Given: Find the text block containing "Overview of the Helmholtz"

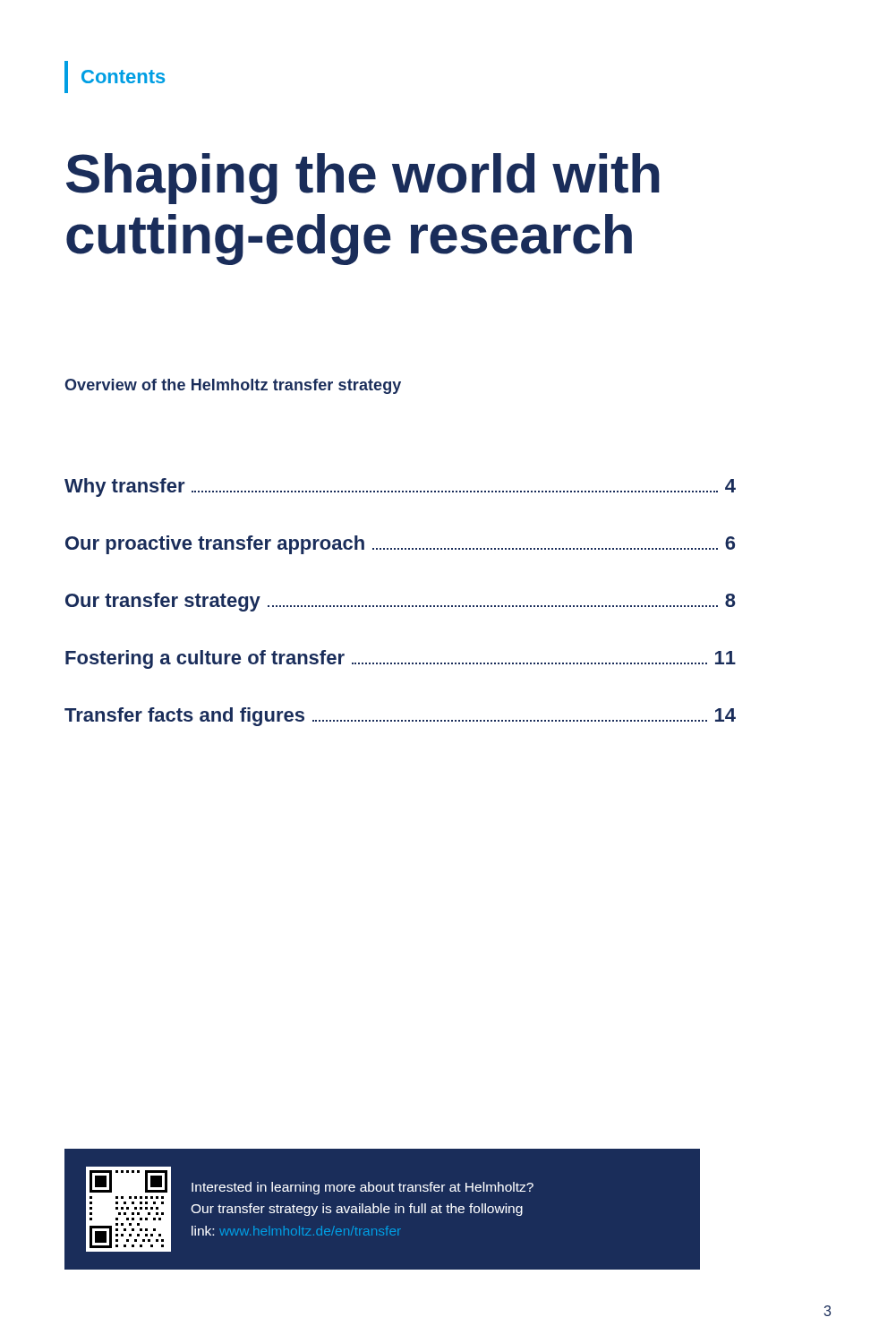Looking at the screenshot, I should pos(233,385).
